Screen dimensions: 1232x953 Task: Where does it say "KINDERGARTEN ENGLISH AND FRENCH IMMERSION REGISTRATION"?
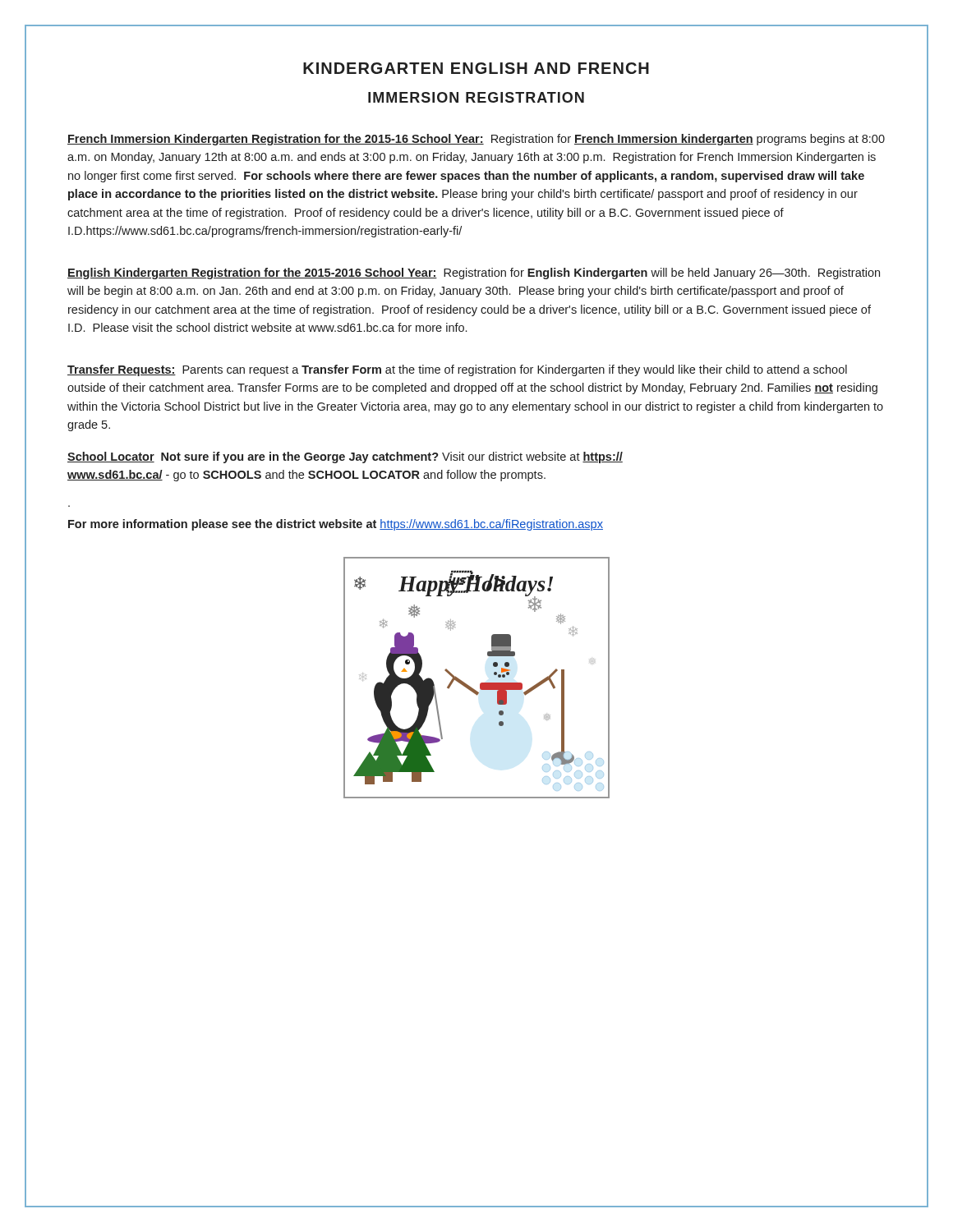(476, 83)
